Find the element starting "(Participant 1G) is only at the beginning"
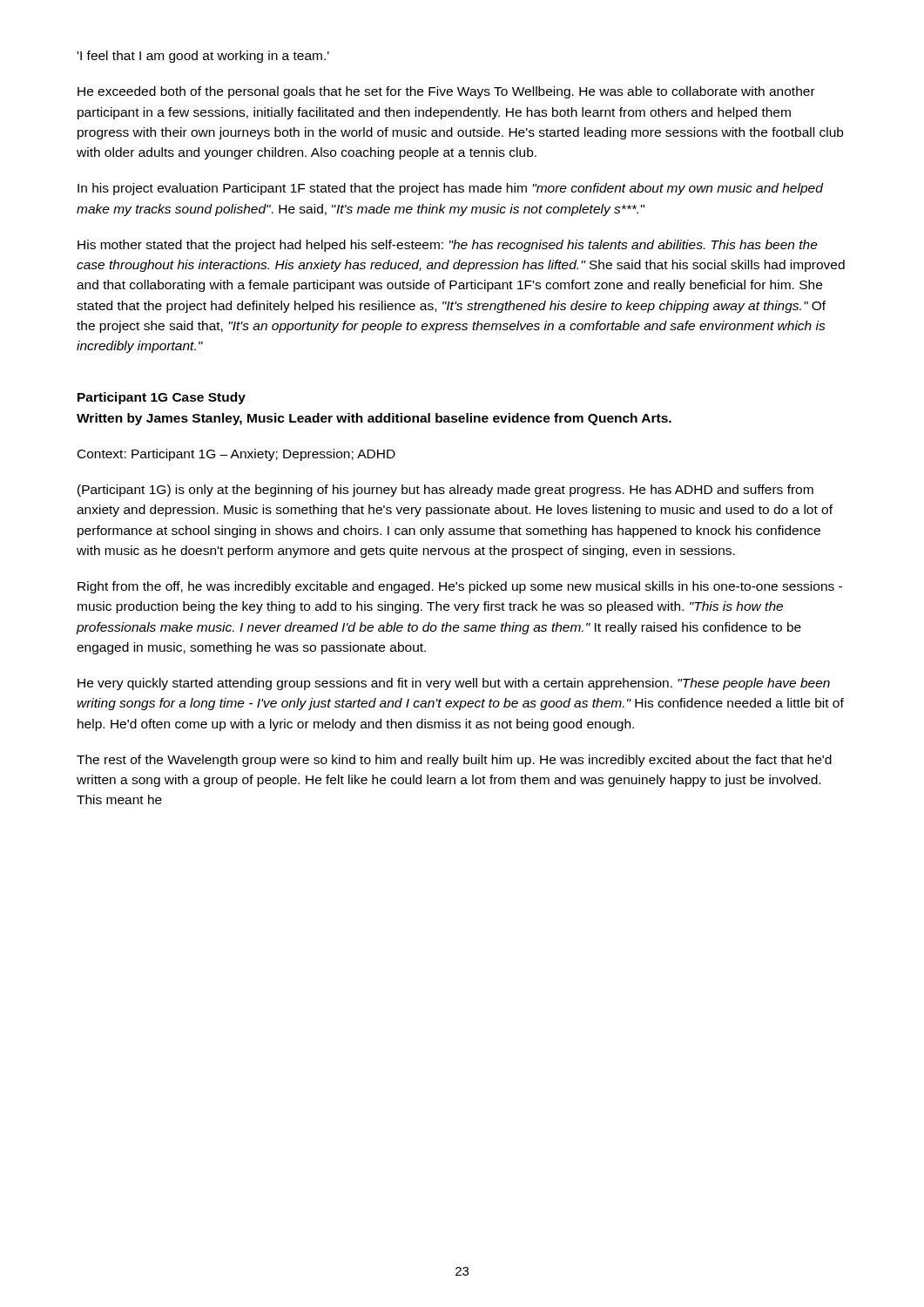 click(455, 520)
